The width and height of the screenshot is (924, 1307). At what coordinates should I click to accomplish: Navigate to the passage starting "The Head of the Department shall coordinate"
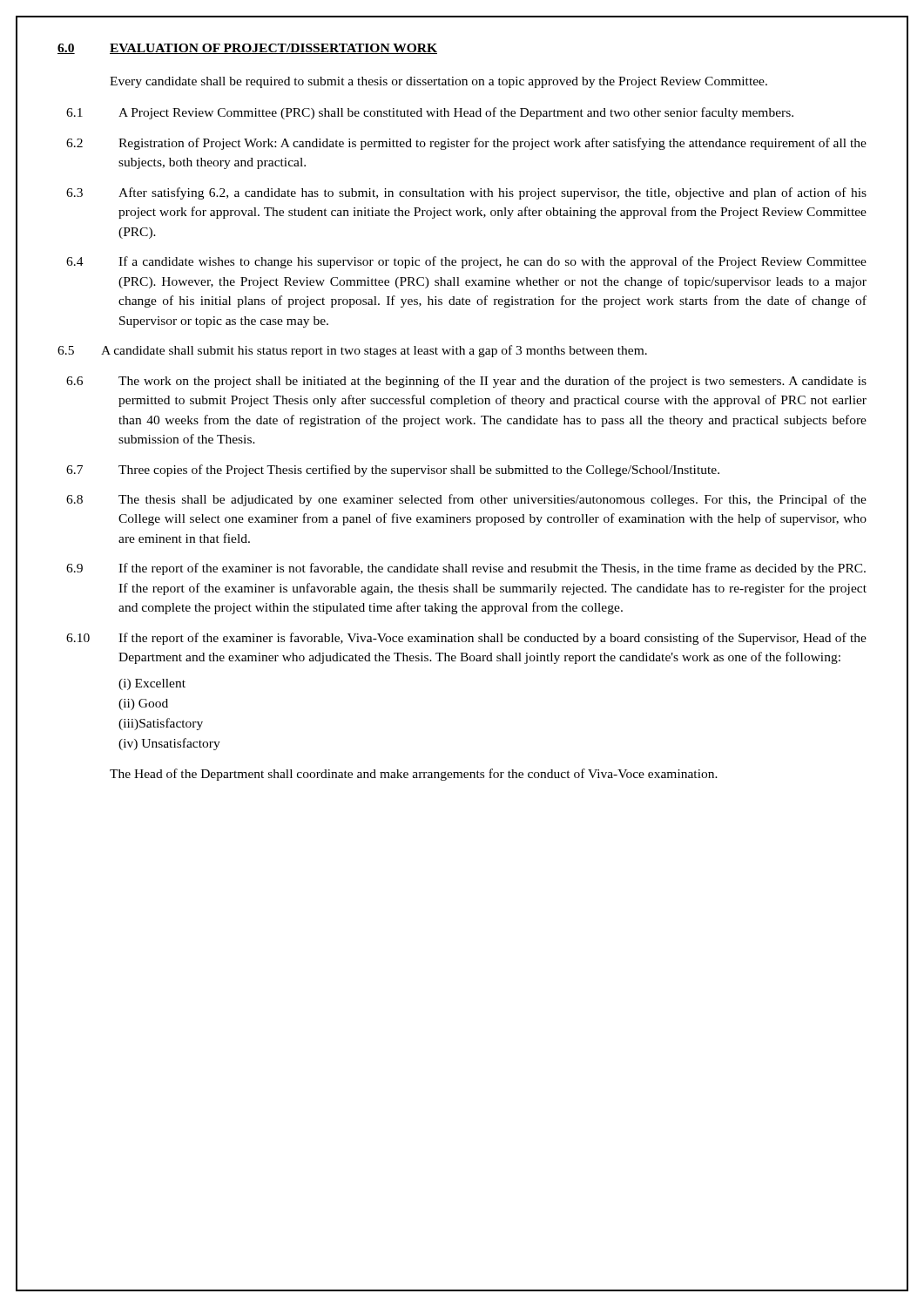click(x=414, y=773)
